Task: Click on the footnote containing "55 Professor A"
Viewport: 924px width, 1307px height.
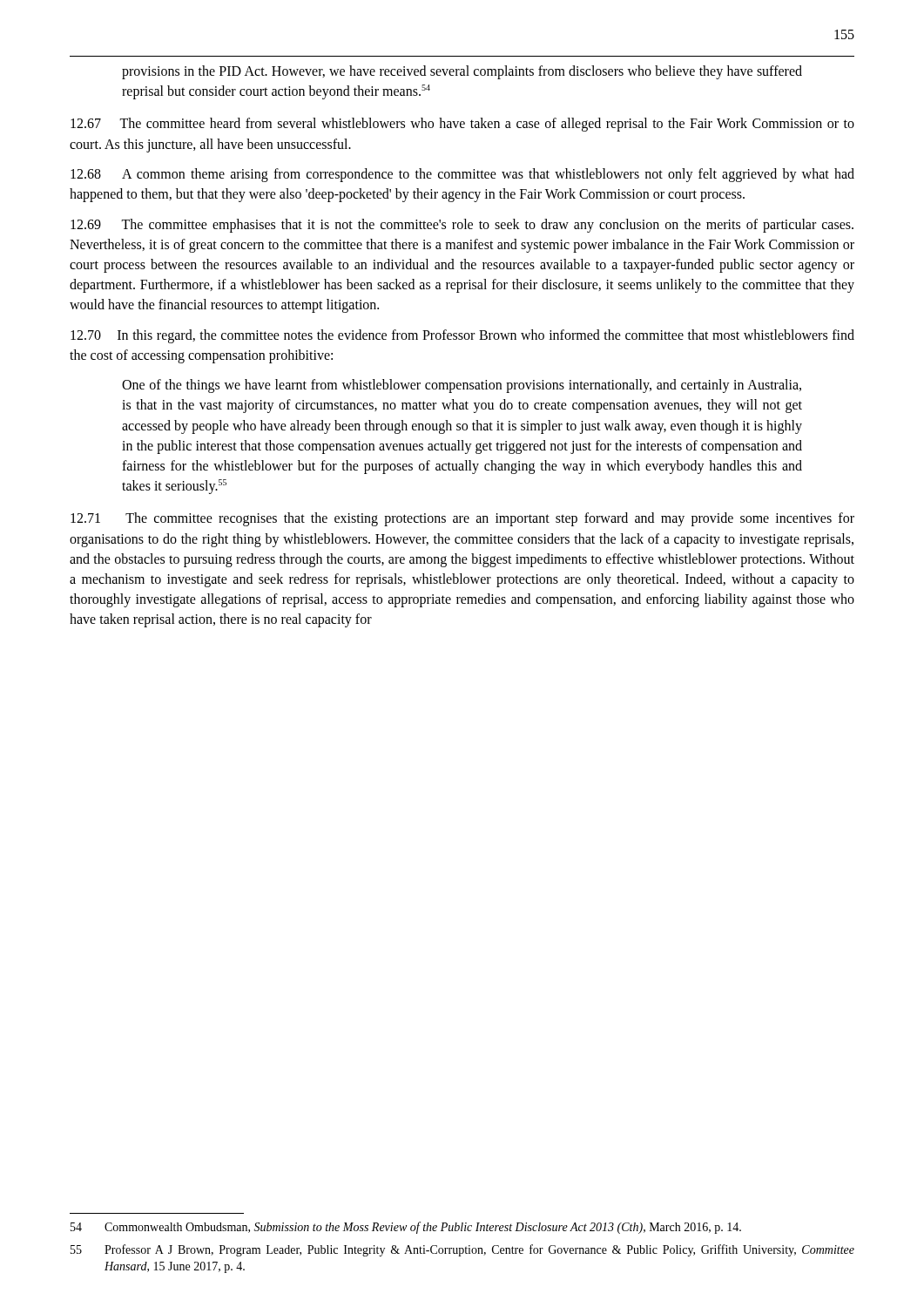Action: 462,1259
